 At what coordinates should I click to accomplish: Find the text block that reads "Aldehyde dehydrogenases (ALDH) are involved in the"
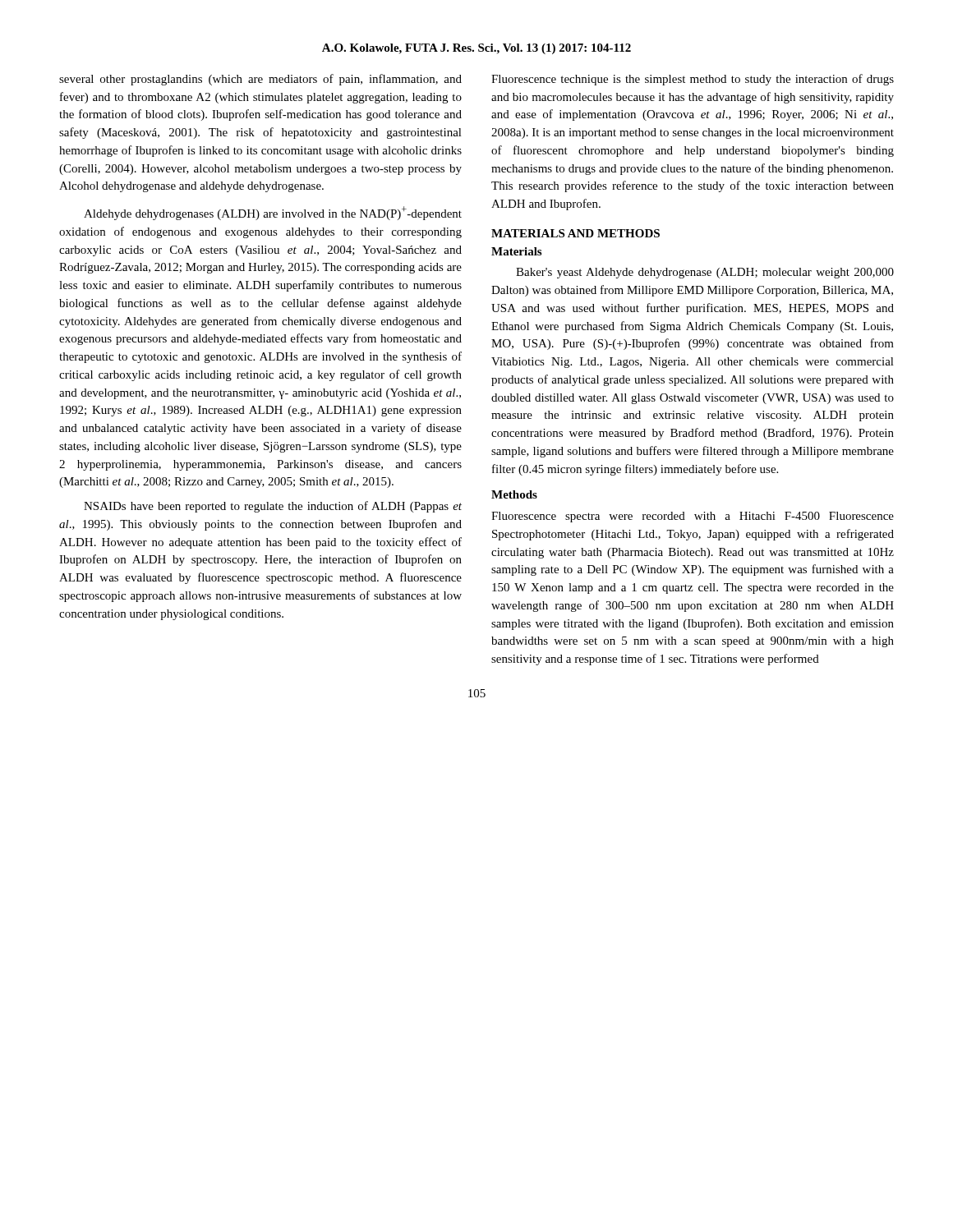(260, 347)
